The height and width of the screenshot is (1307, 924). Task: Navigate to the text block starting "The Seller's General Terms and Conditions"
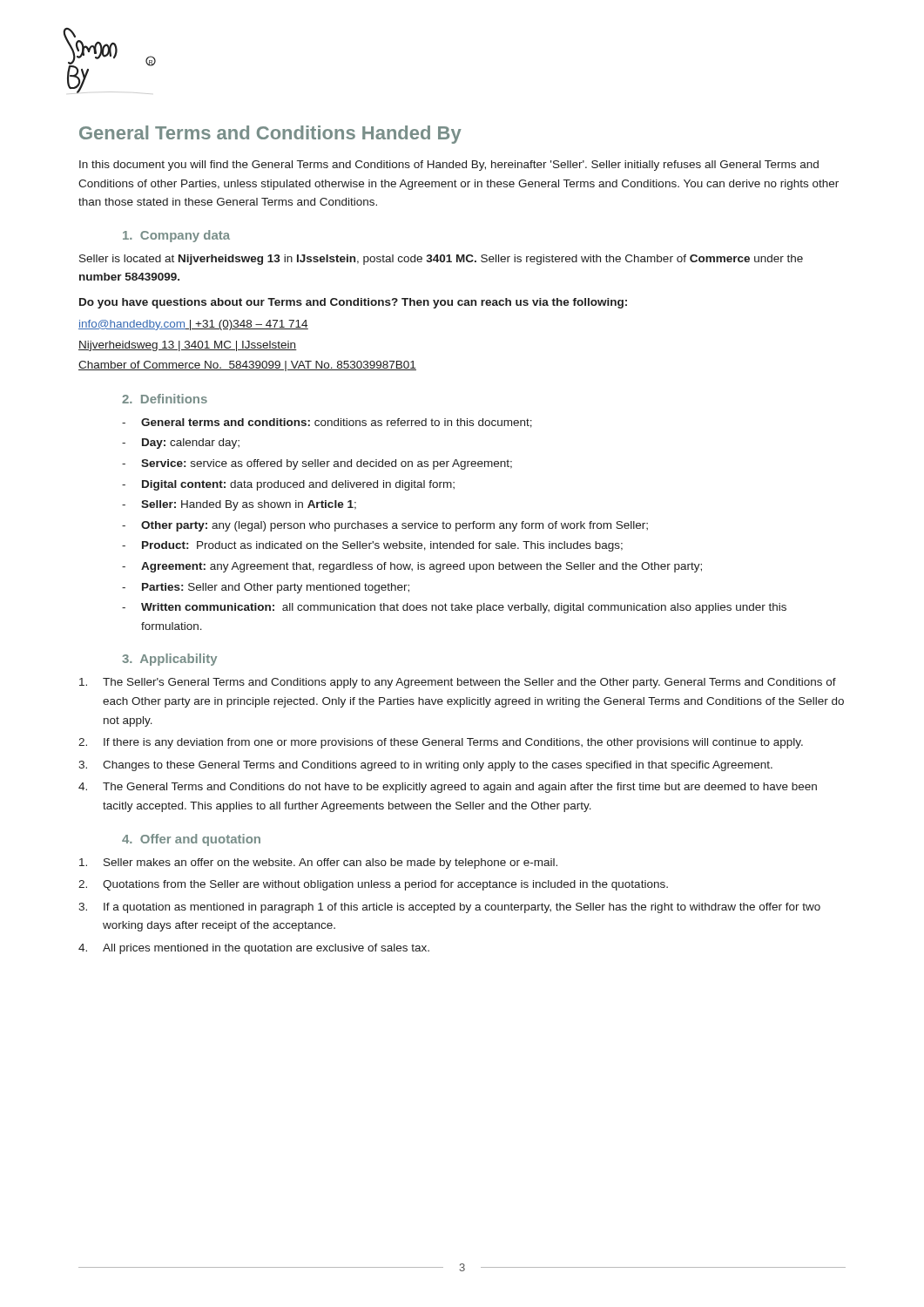(462, 701)
